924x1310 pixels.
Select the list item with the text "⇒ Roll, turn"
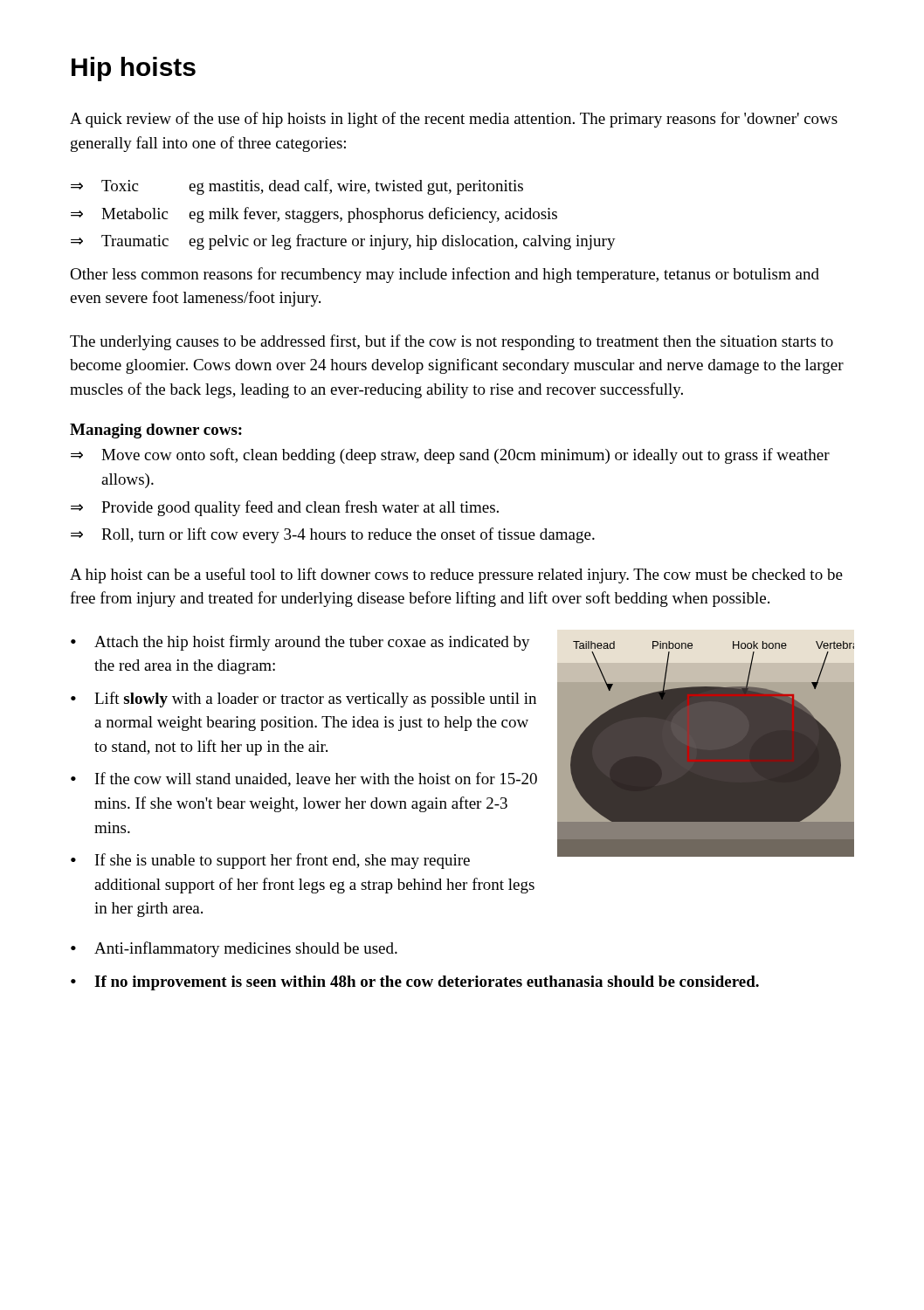pyautogui.click(x=333, y=534)
